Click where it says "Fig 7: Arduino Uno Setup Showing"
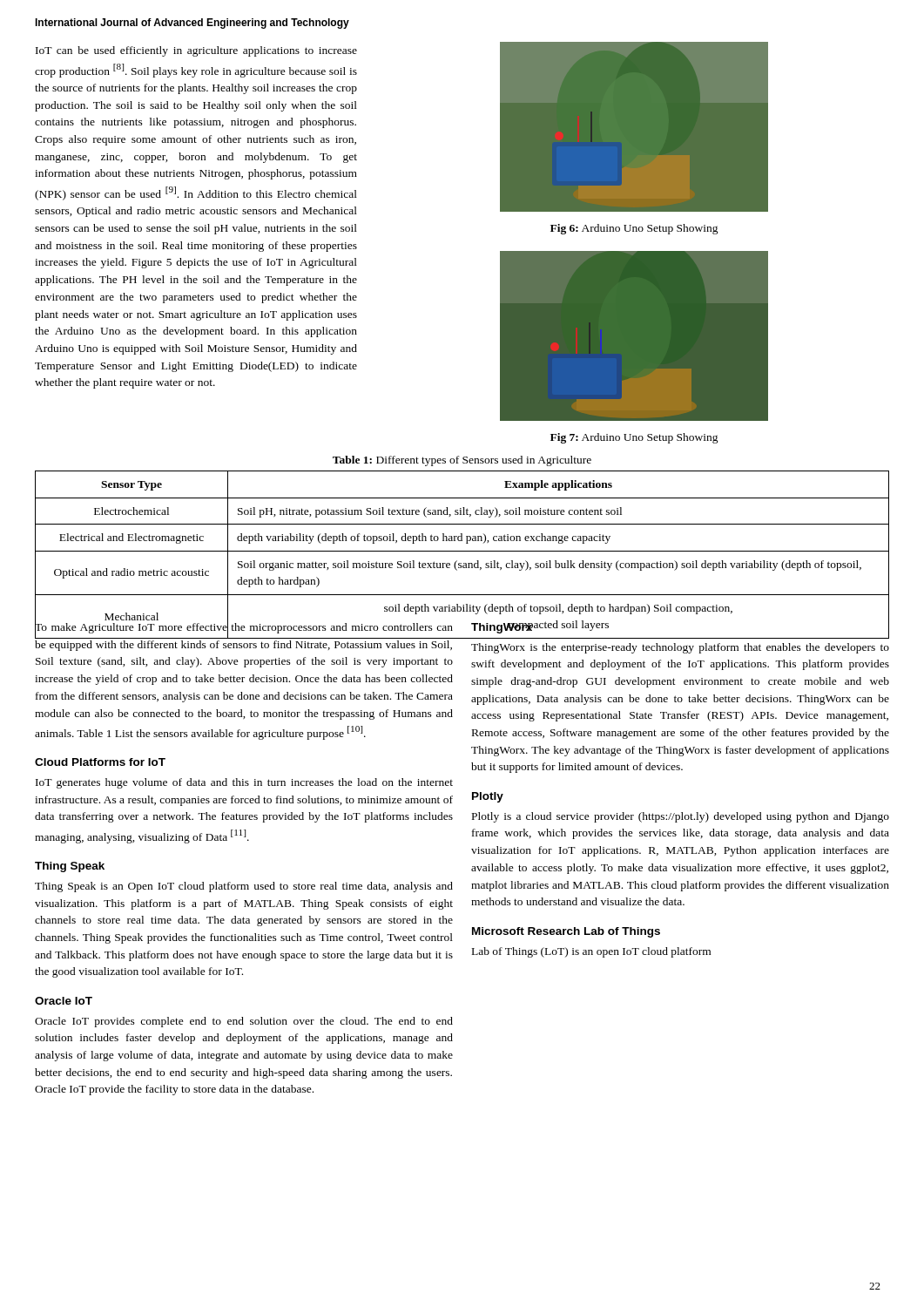This screenshot has height=1307, width=924. coord(634,437)
